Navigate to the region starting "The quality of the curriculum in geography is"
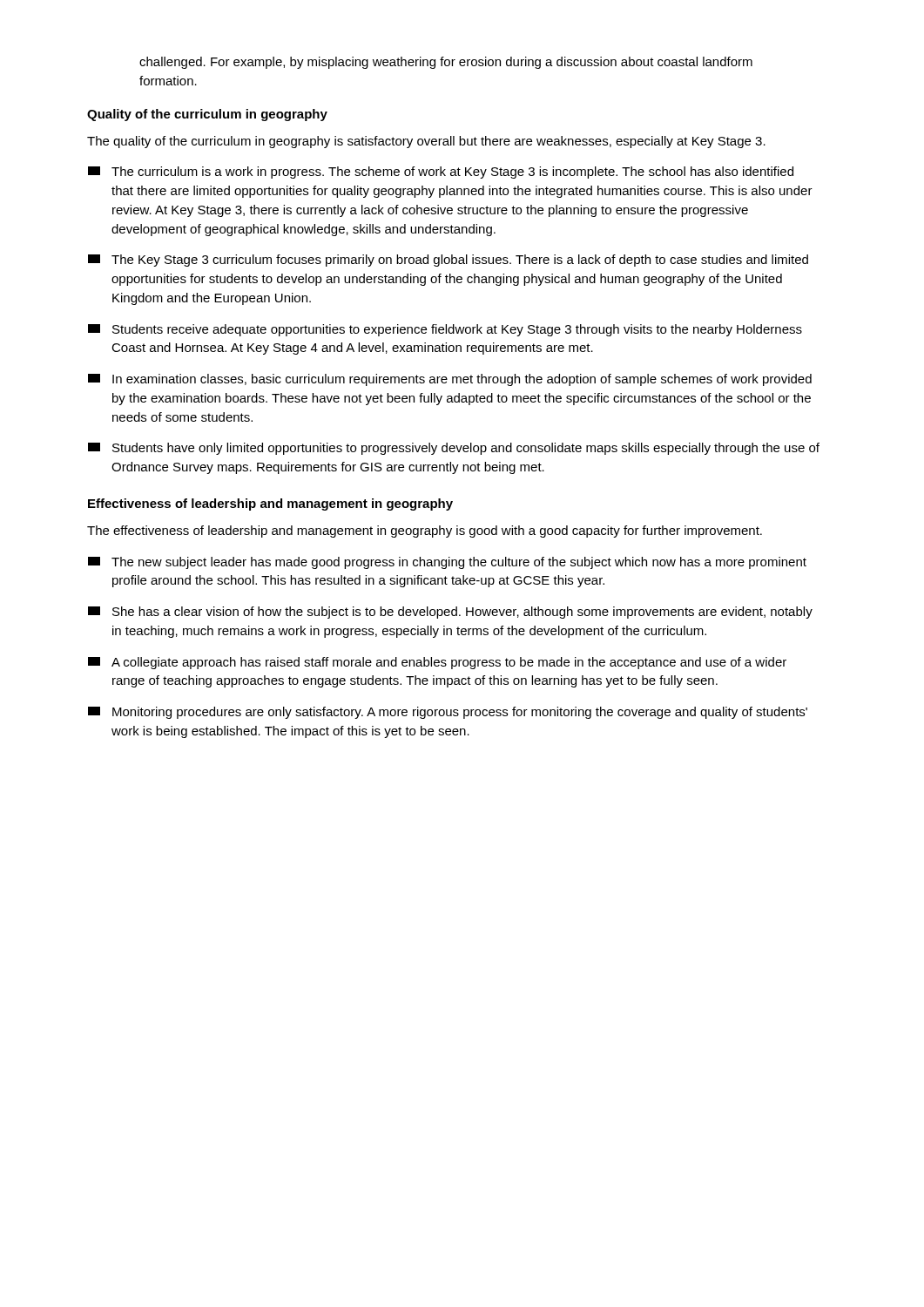The height and width of the screenshot is (1307, 924). click(x=427, y=140)
